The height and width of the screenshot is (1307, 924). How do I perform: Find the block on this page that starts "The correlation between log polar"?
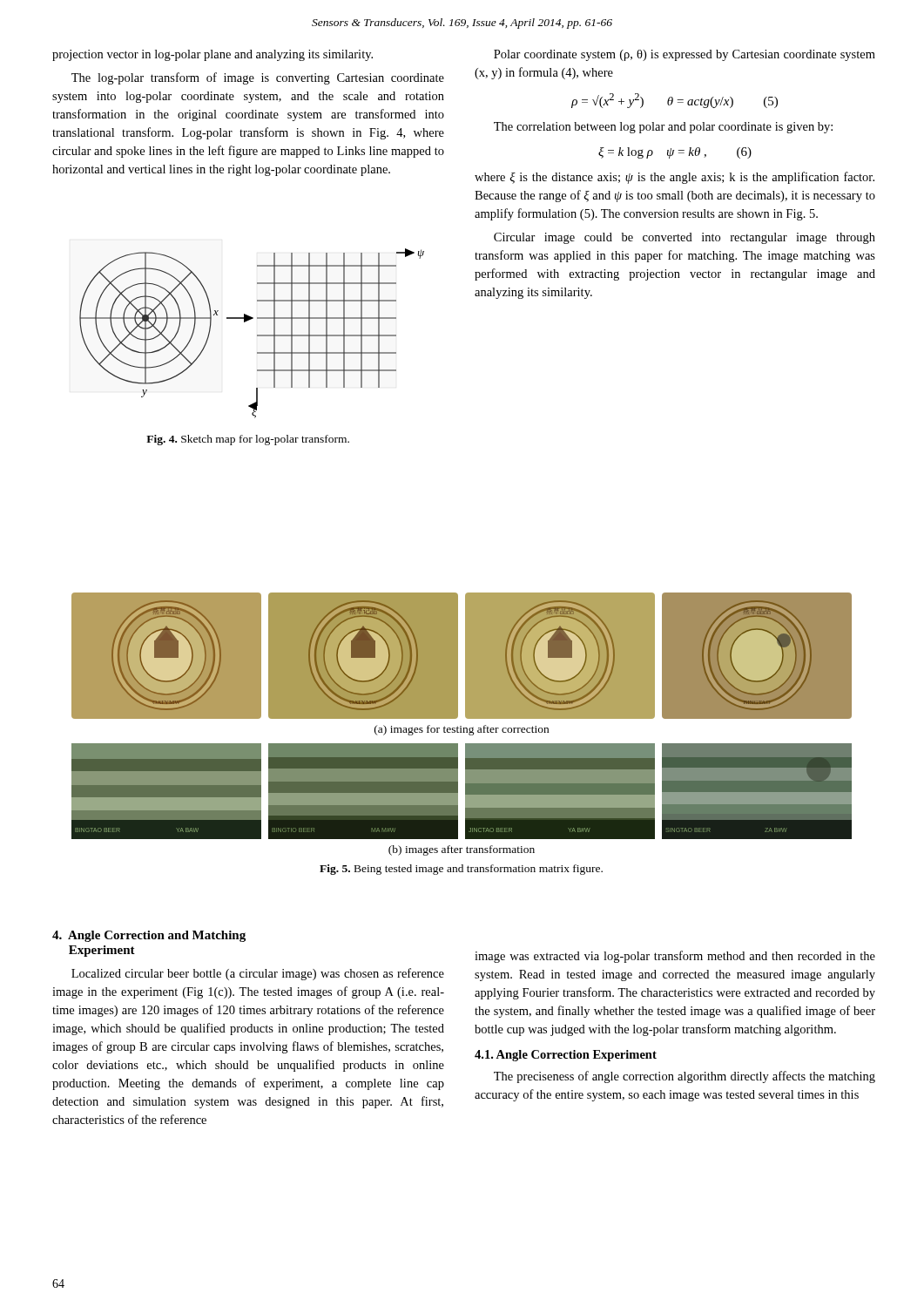[x=675, y=127]
